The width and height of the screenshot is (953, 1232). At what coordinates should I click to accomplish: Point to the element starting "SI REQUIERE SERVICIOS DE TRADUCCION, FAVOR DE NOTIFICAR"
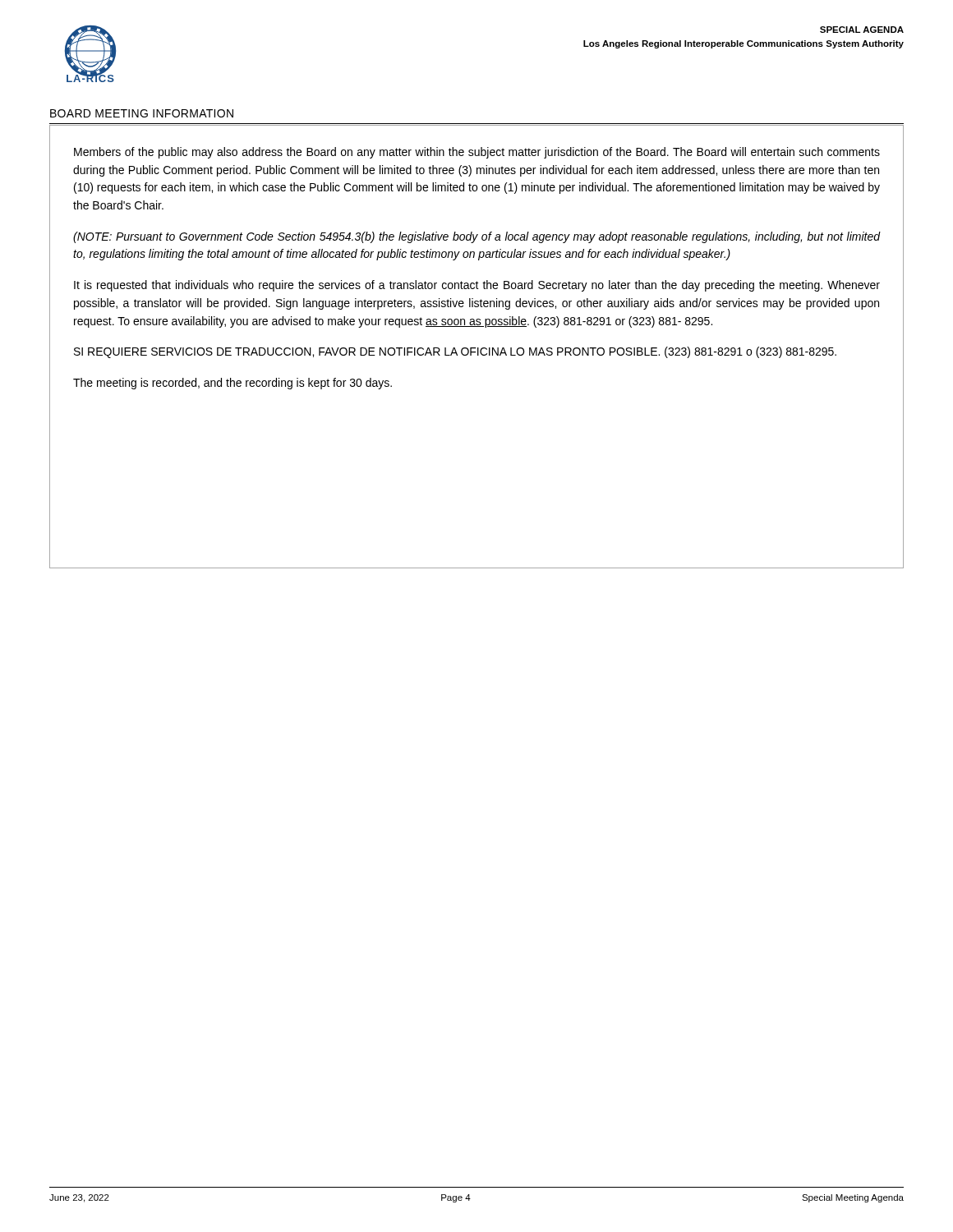[x=455, y=352]
